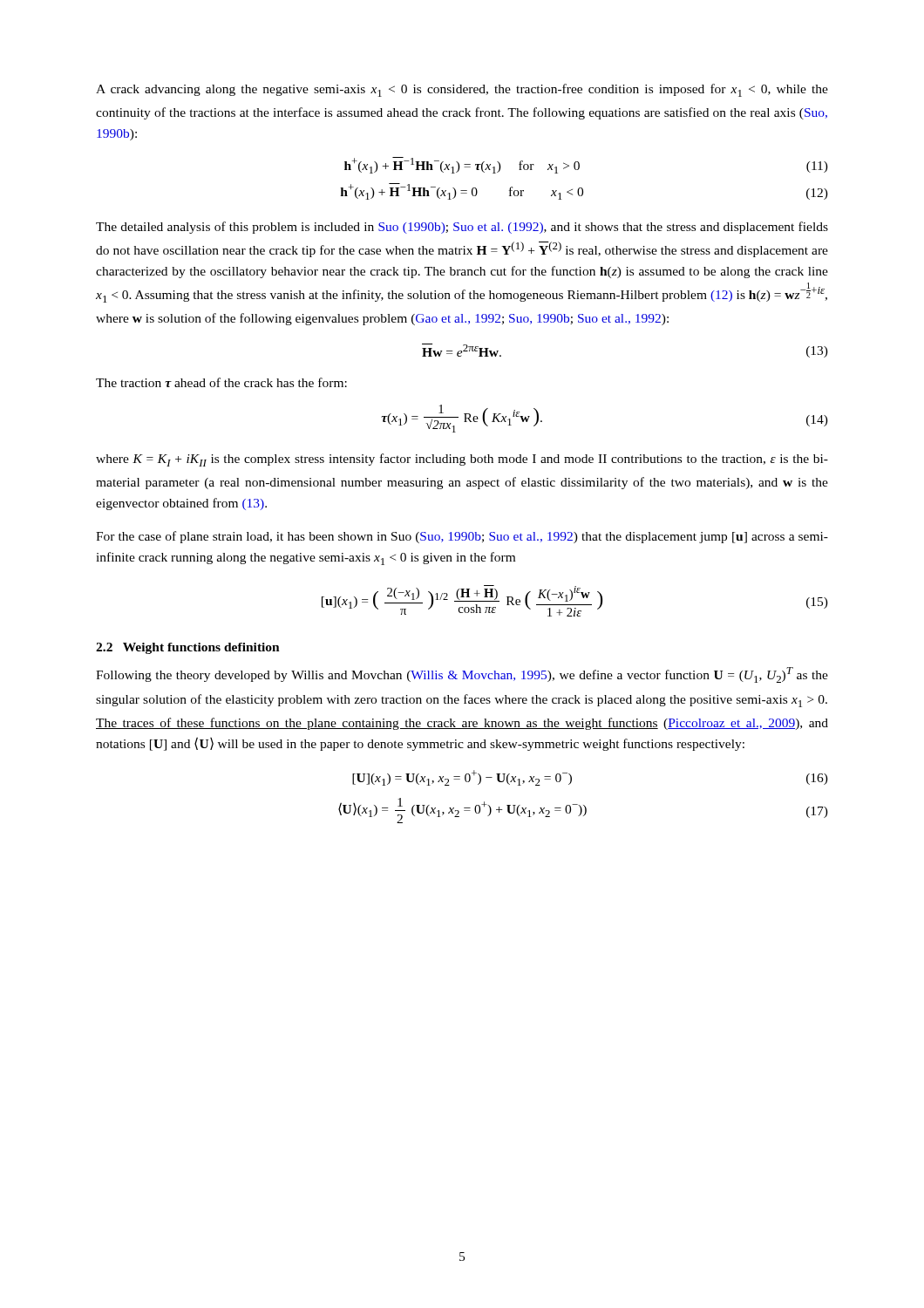Where is the formula that starts "⟨U⟩(x1) = 1 2 (U(x1, x2"?
The width and height of the screenshot is (924, 1308).
[x=583, y=811]
